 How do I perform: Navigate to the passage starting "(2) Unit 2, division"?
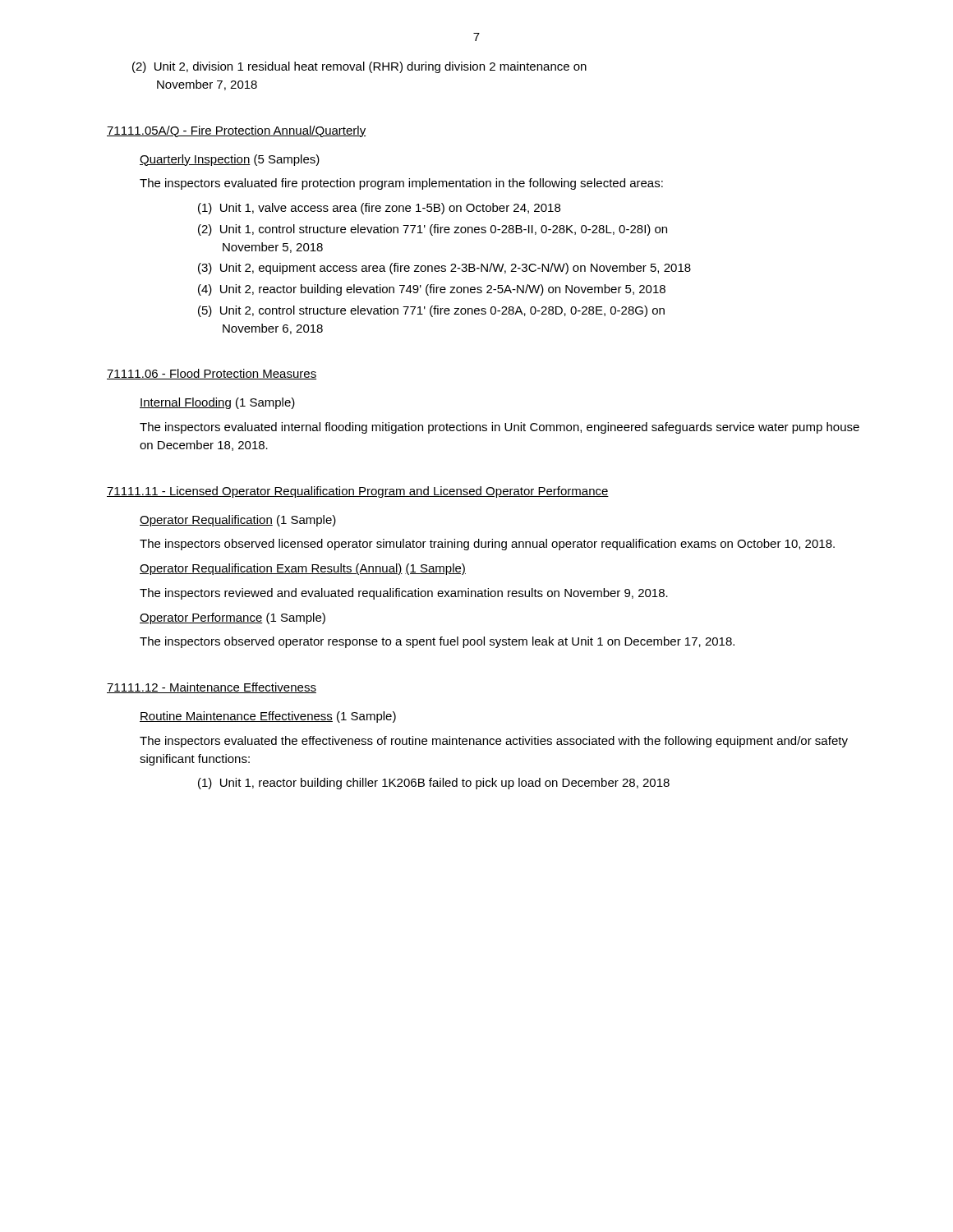(x=501, y=76)
